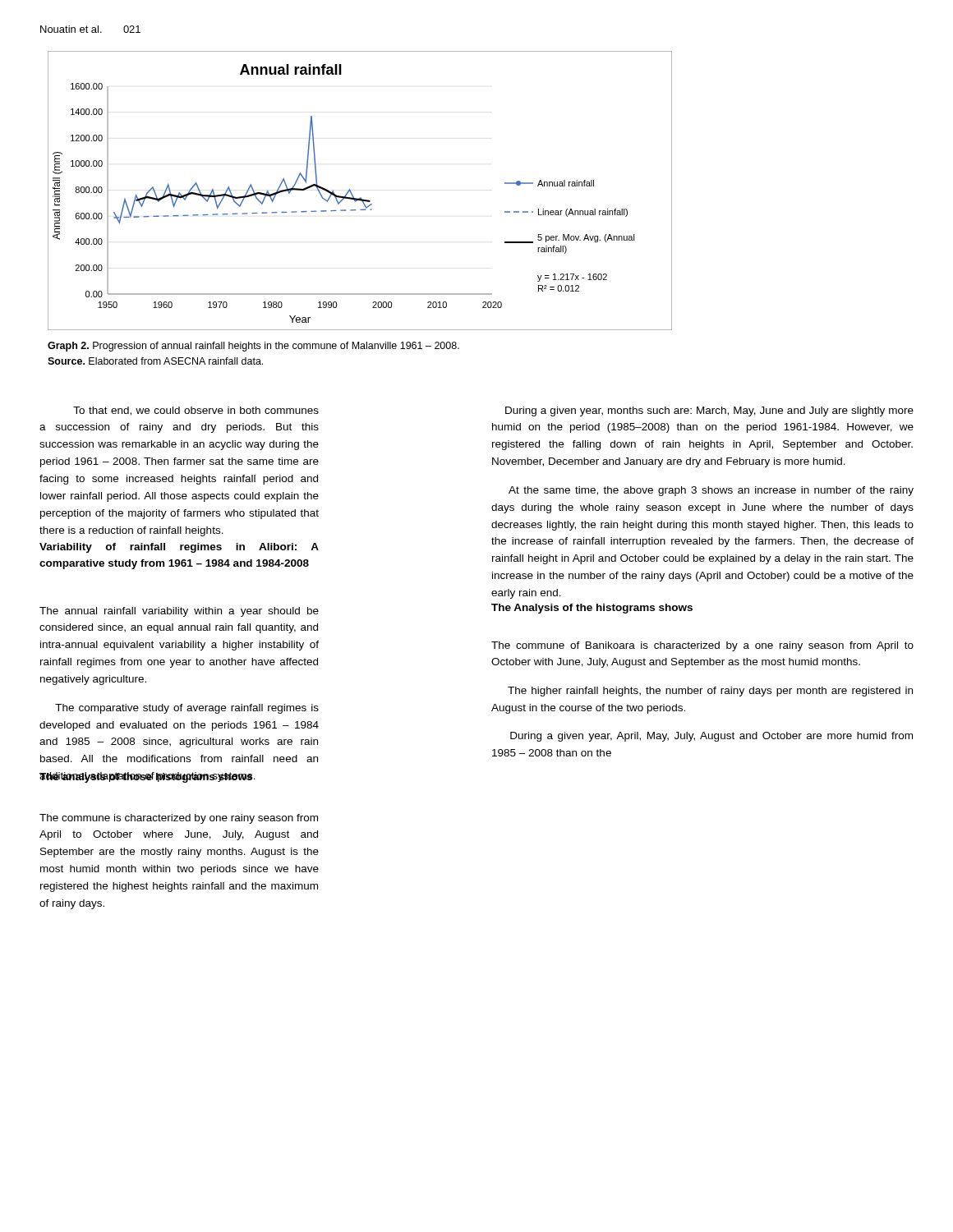Locate the text starting "Variability of rainfall regimes in"
Screen dimensions: 1232x953
tap(179, 555)
